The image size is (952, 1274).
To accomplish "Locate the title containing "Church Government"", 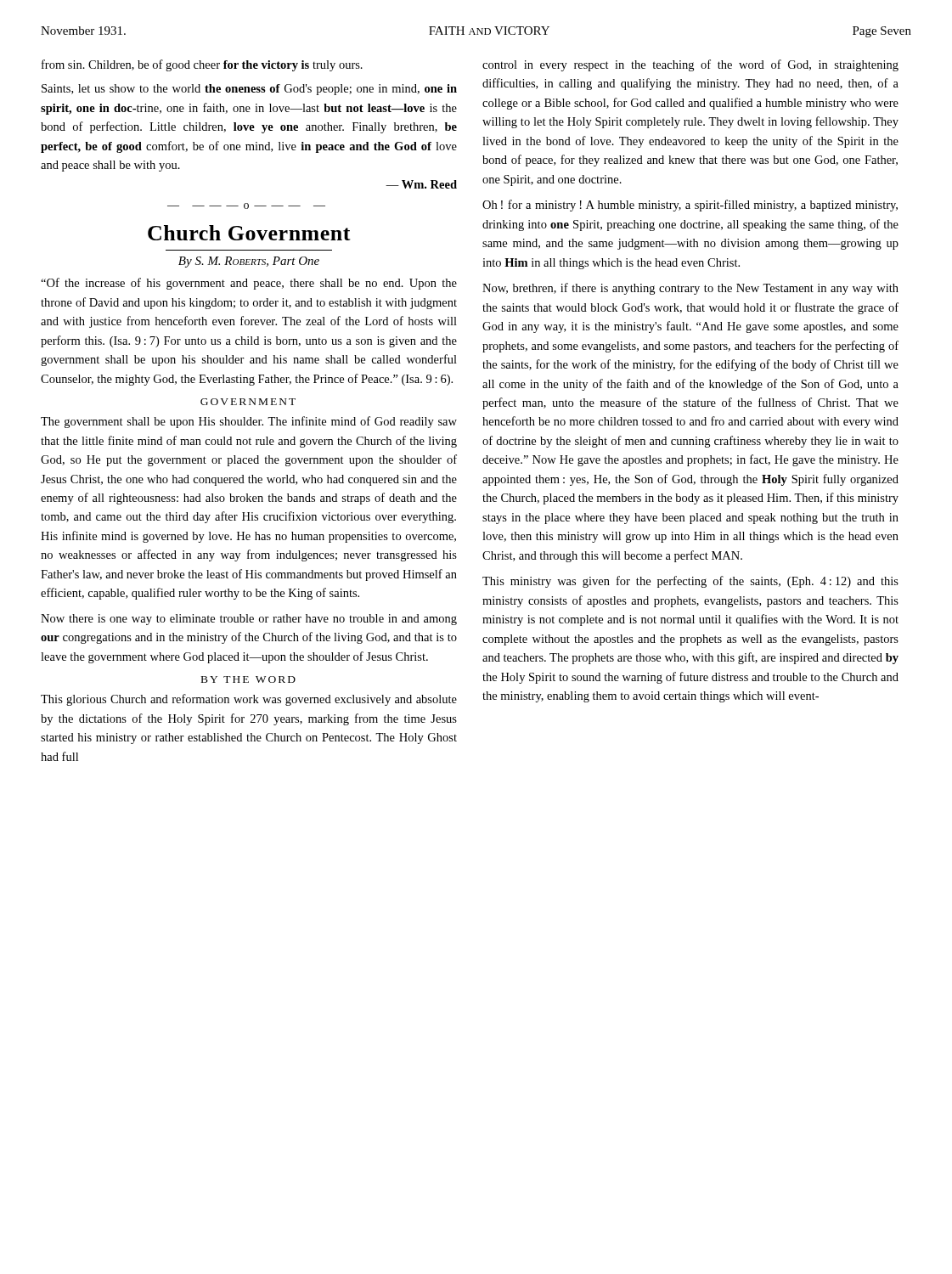I will (x=249, y=233).
